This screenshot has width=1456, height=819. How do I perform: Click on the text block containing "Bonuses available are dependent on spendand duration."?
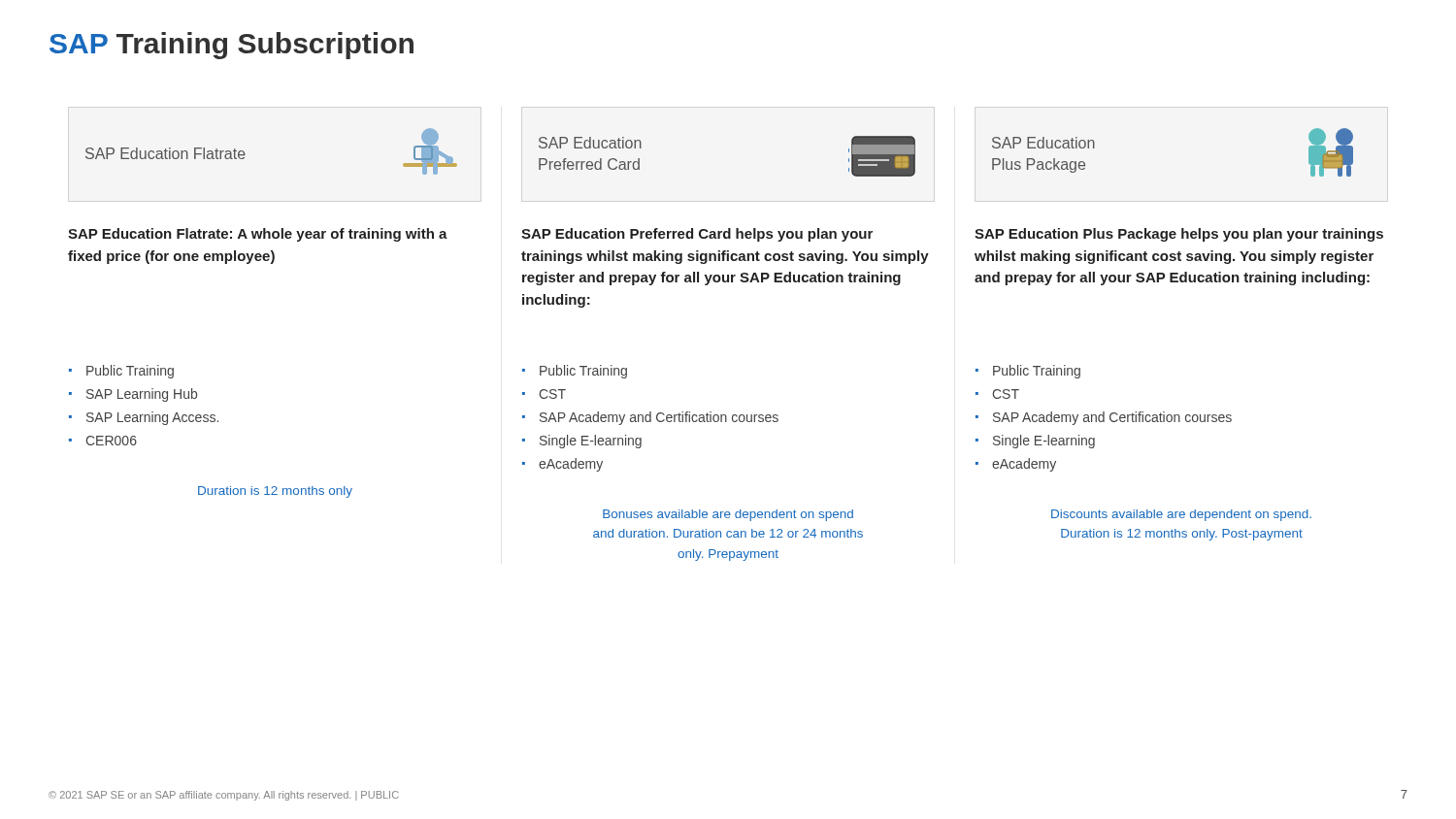coord(728,533)
